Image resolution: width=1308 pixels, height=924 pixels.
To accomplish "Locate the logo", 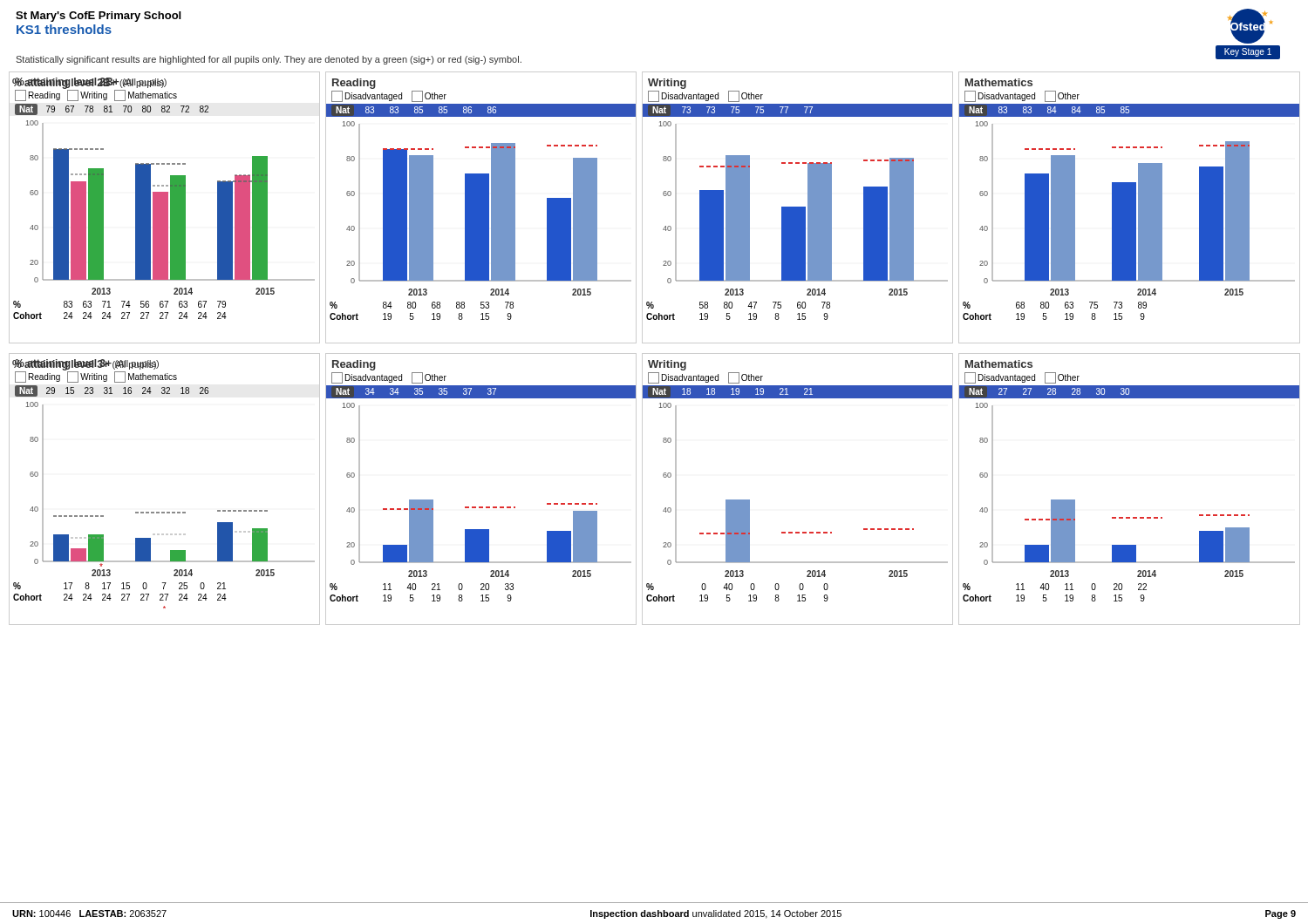I will point(1248,37).
